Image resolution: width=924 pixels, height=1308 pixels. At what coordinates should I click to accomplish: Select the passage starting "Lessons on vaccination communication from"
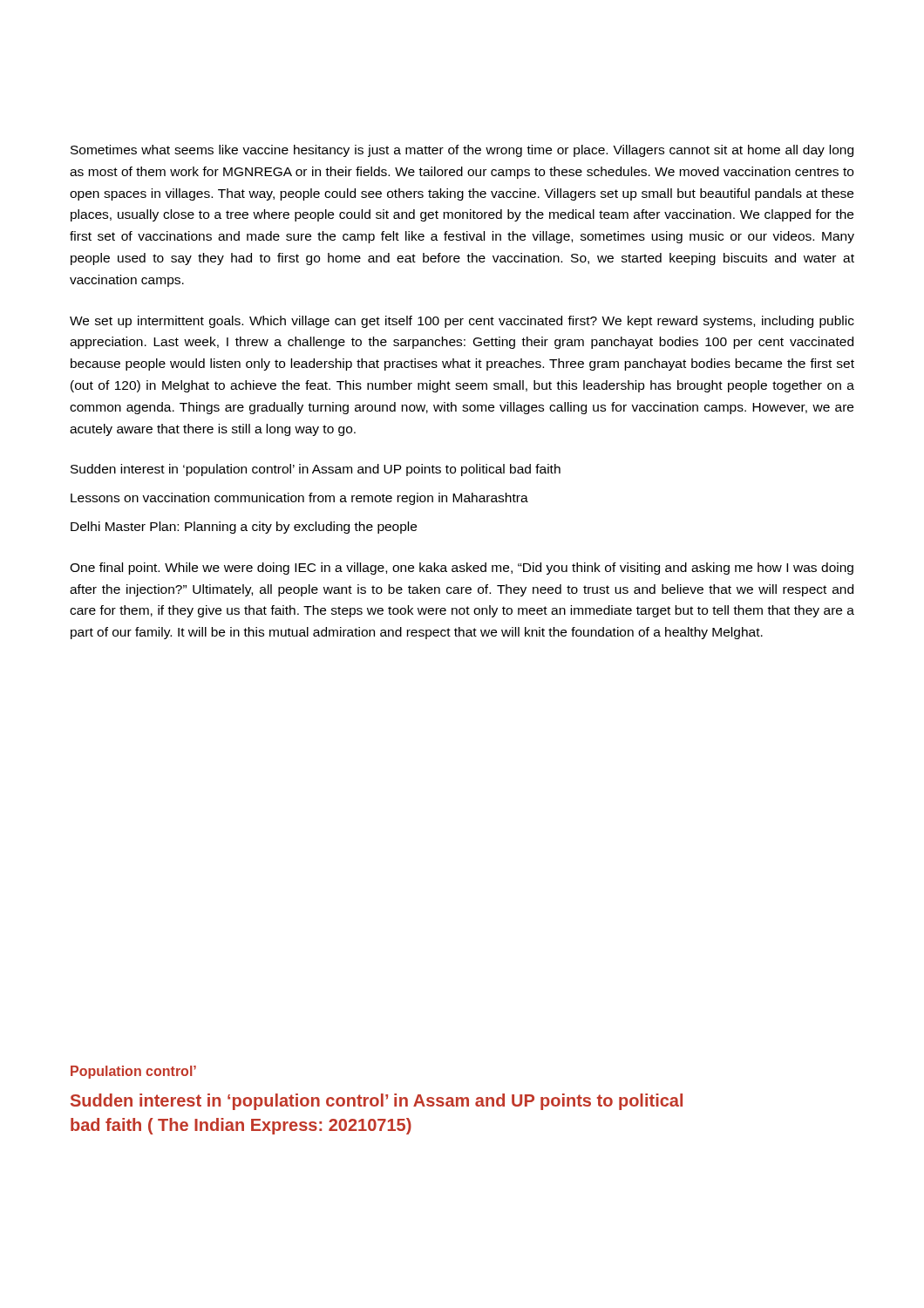(299, 498)
